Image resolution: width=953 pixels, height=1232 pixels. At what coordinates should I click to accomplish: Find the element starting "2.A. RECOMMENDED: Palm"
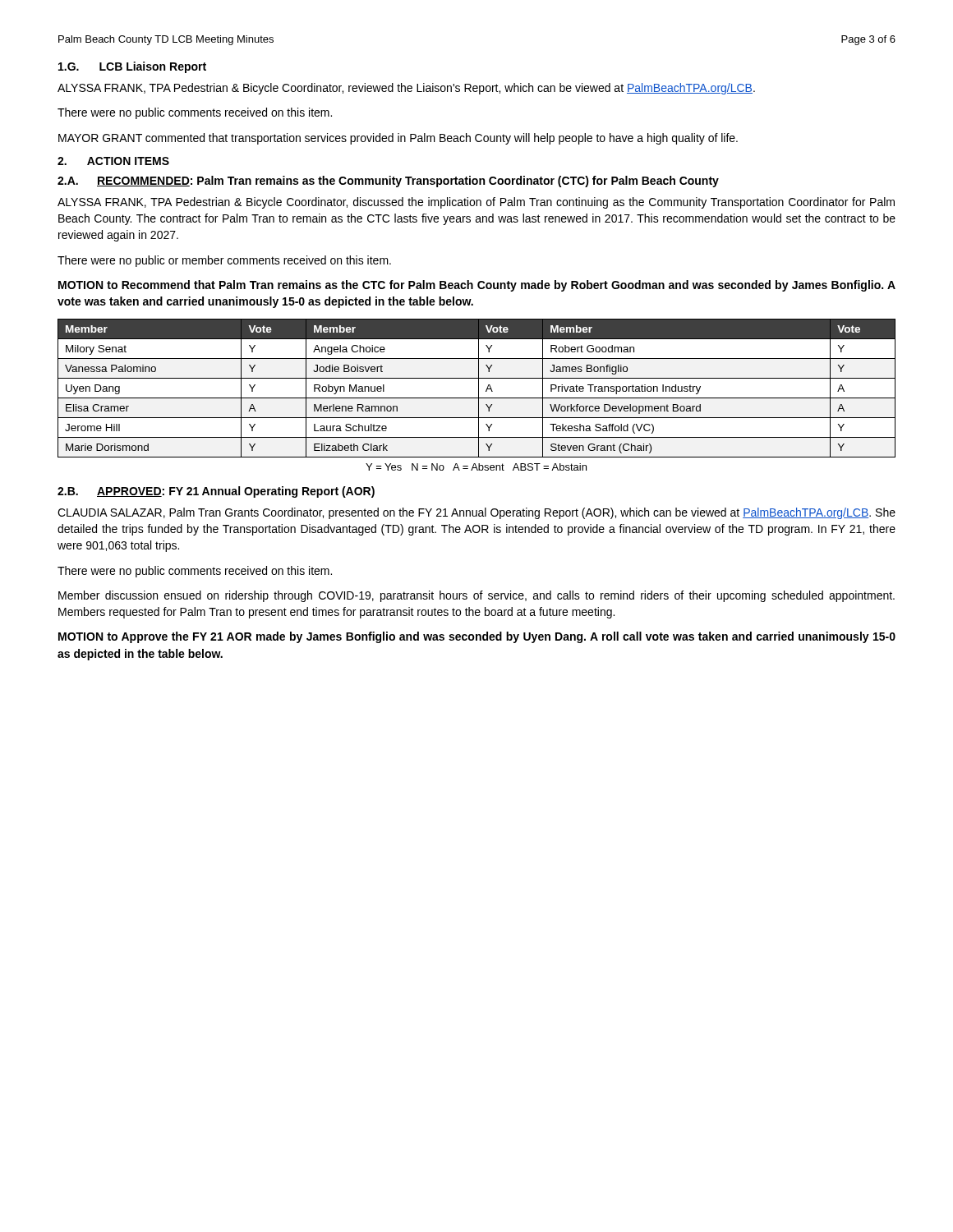point(476,181)
